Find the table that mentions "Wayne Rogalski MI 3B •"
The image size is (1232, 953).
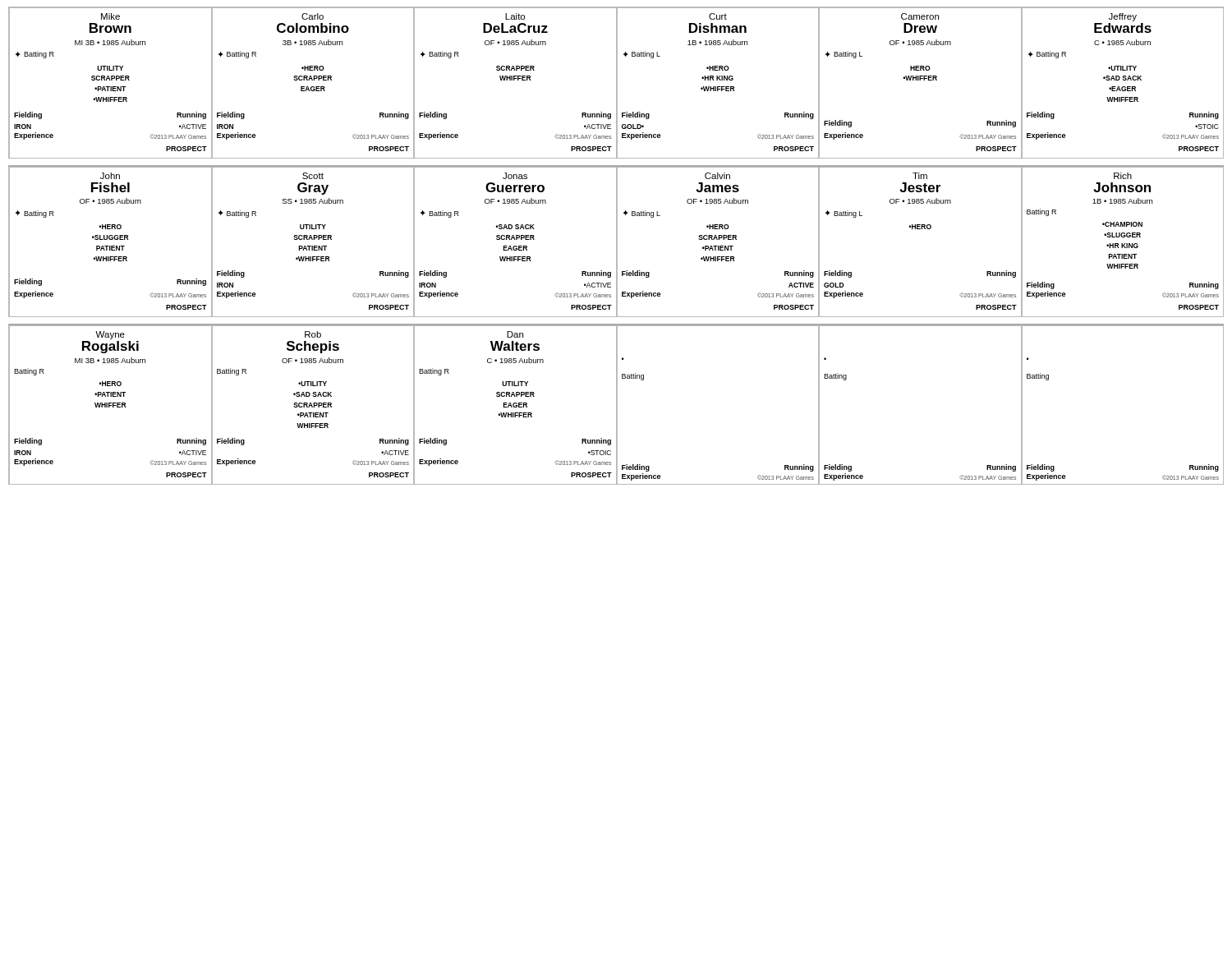tap(616, 404)
